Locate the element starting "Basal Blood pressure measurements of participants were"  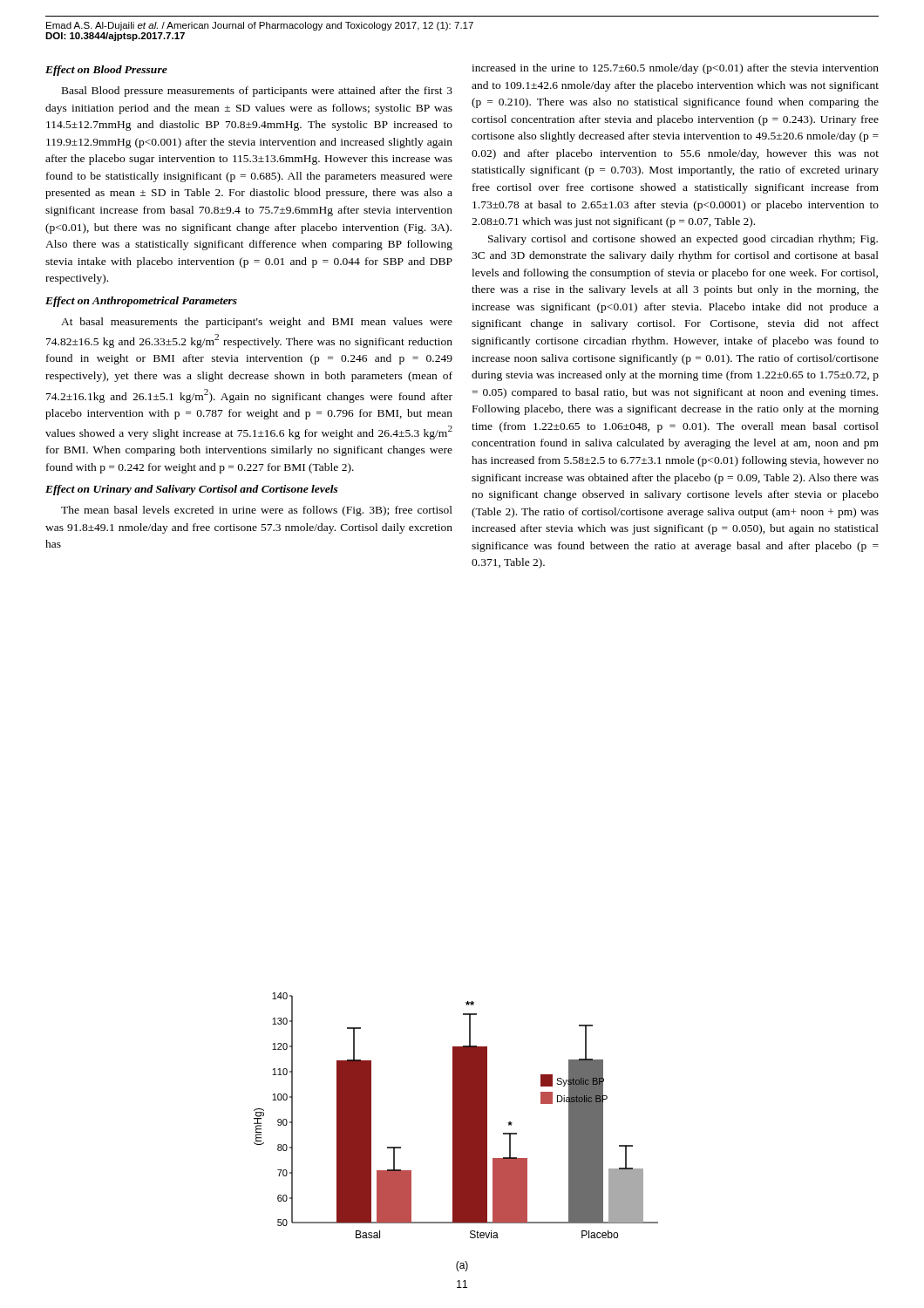tap(249, 184)
